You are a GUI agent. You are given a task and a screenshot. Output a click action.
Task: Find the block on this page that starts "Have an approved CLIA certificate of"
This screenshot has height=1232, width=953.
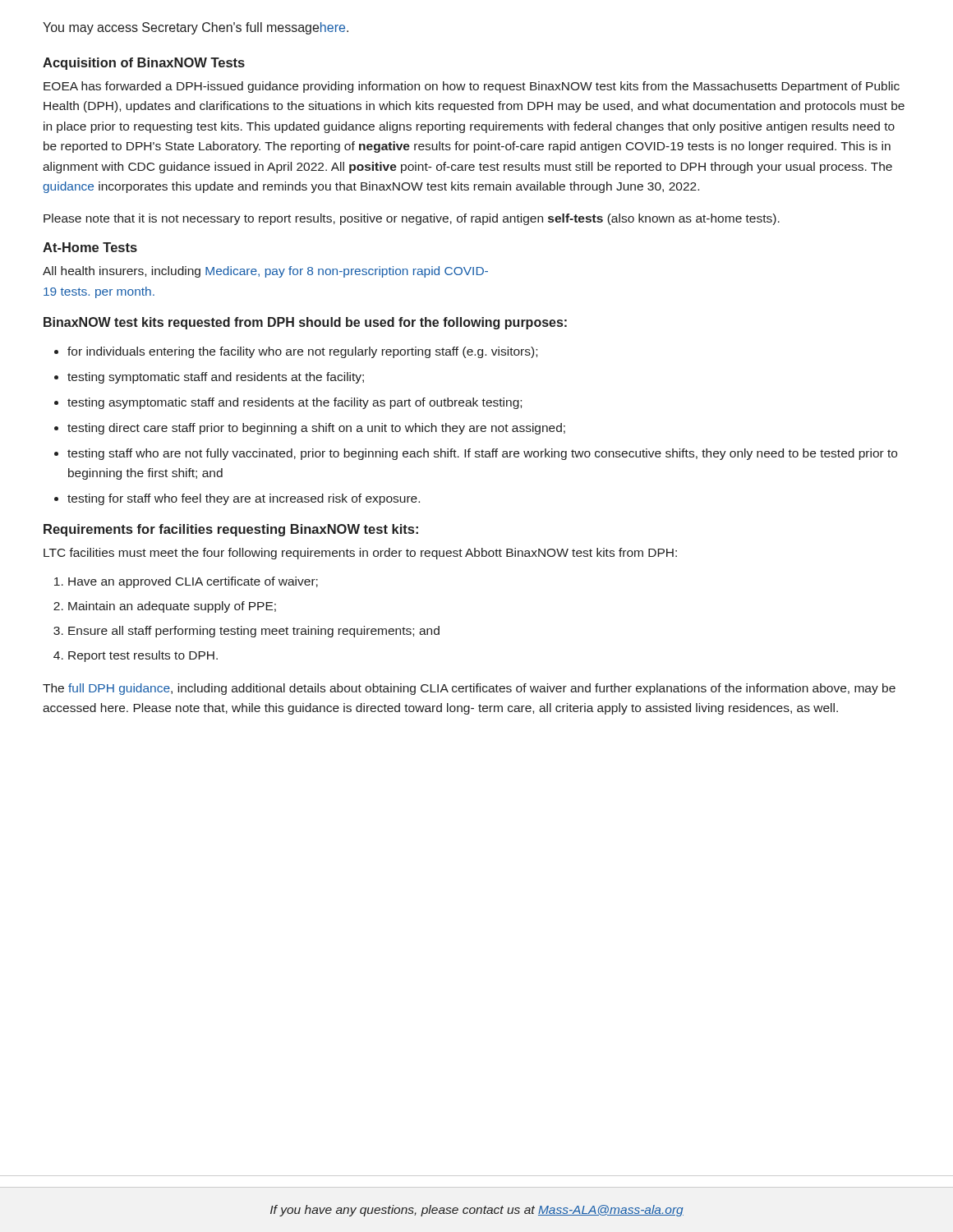click(193, 581)
